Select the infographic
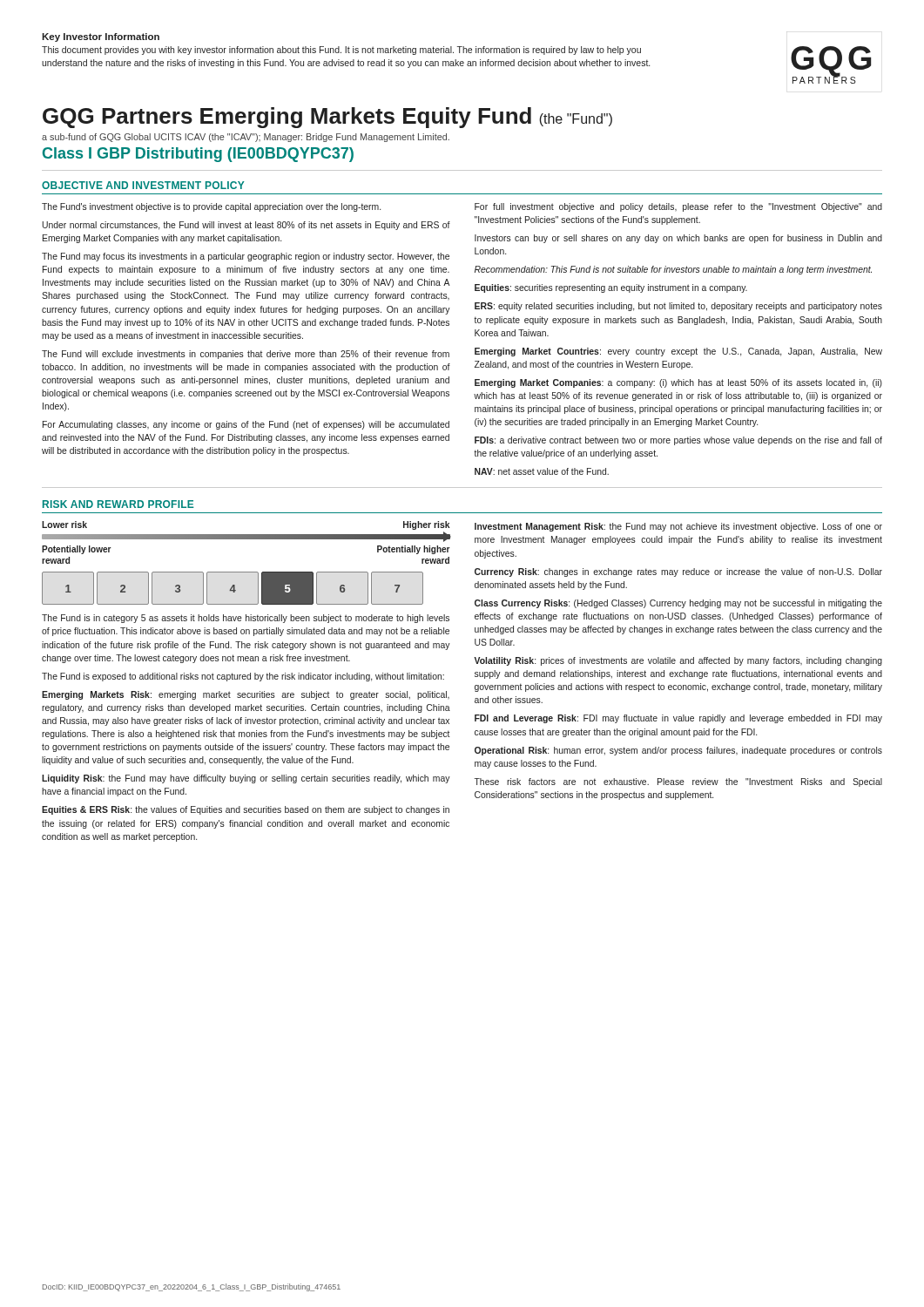The height and width of the screenshot is (1307, 924). (246, 563)
